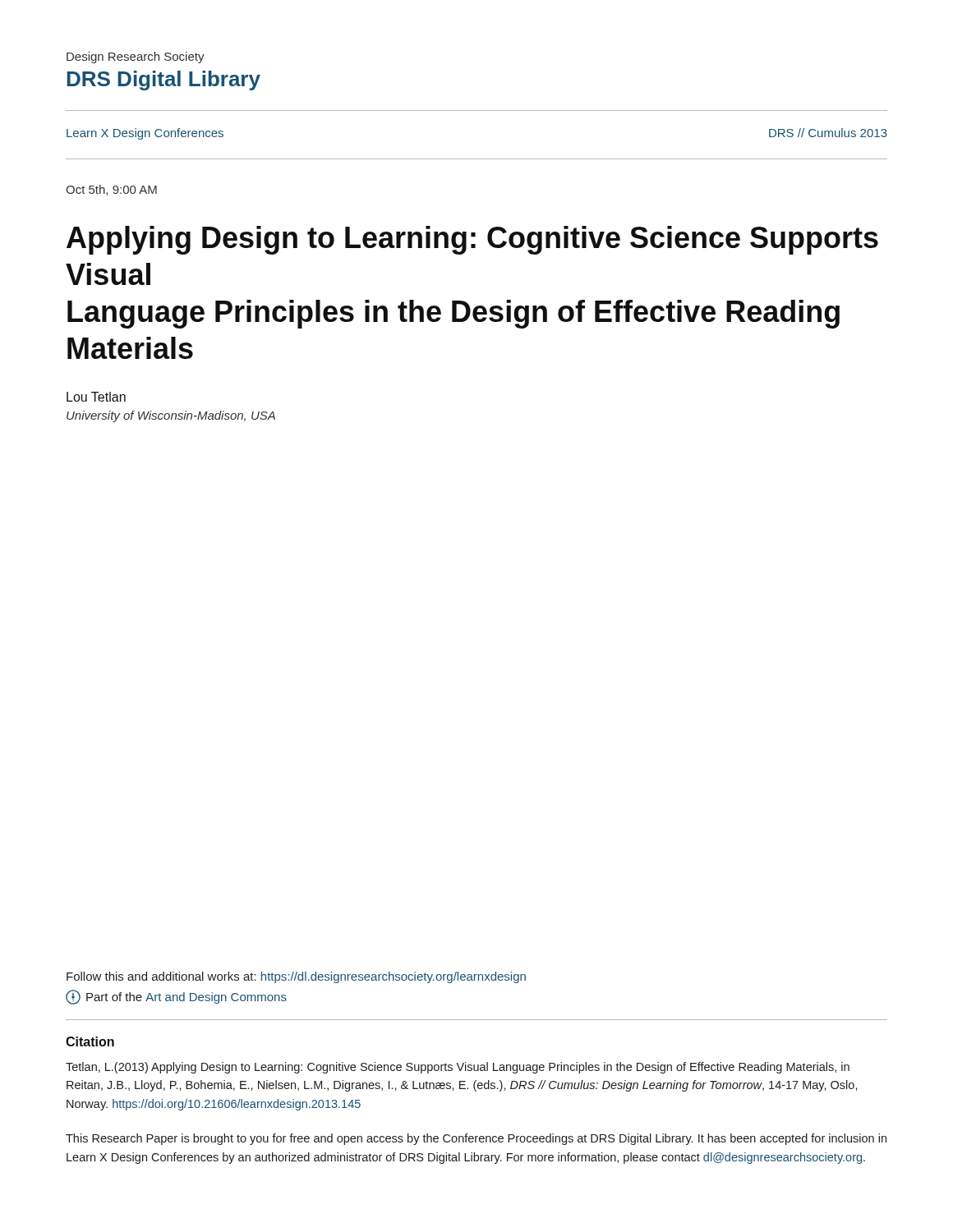
Task: Select the title containing "Applying Design to Learning: Cognitive Science Supports"
Action: [x=472, y=293]
